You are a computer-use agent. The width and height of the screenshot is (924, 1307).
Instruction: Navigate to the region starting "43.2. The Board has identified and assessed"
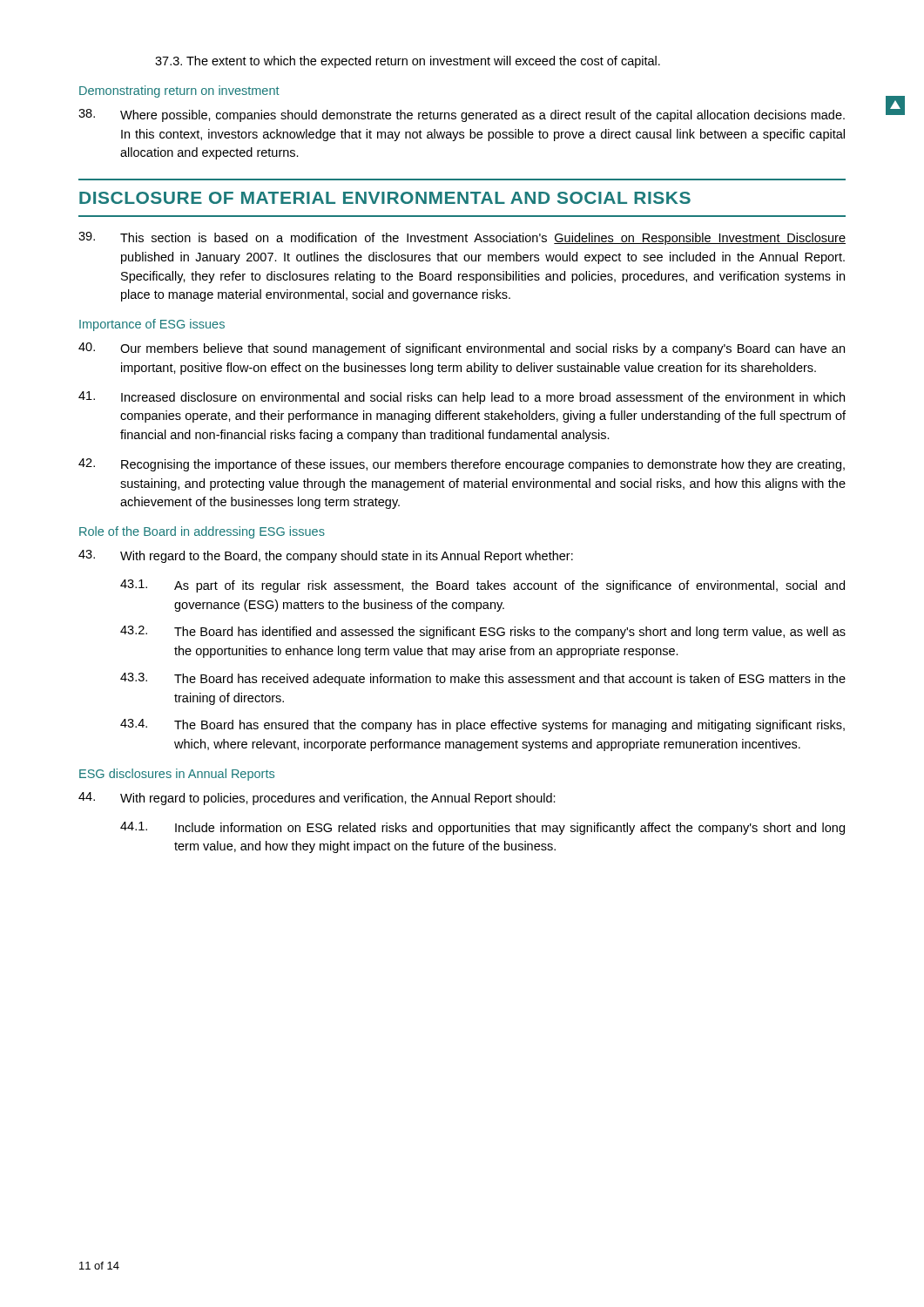[483, 642]
